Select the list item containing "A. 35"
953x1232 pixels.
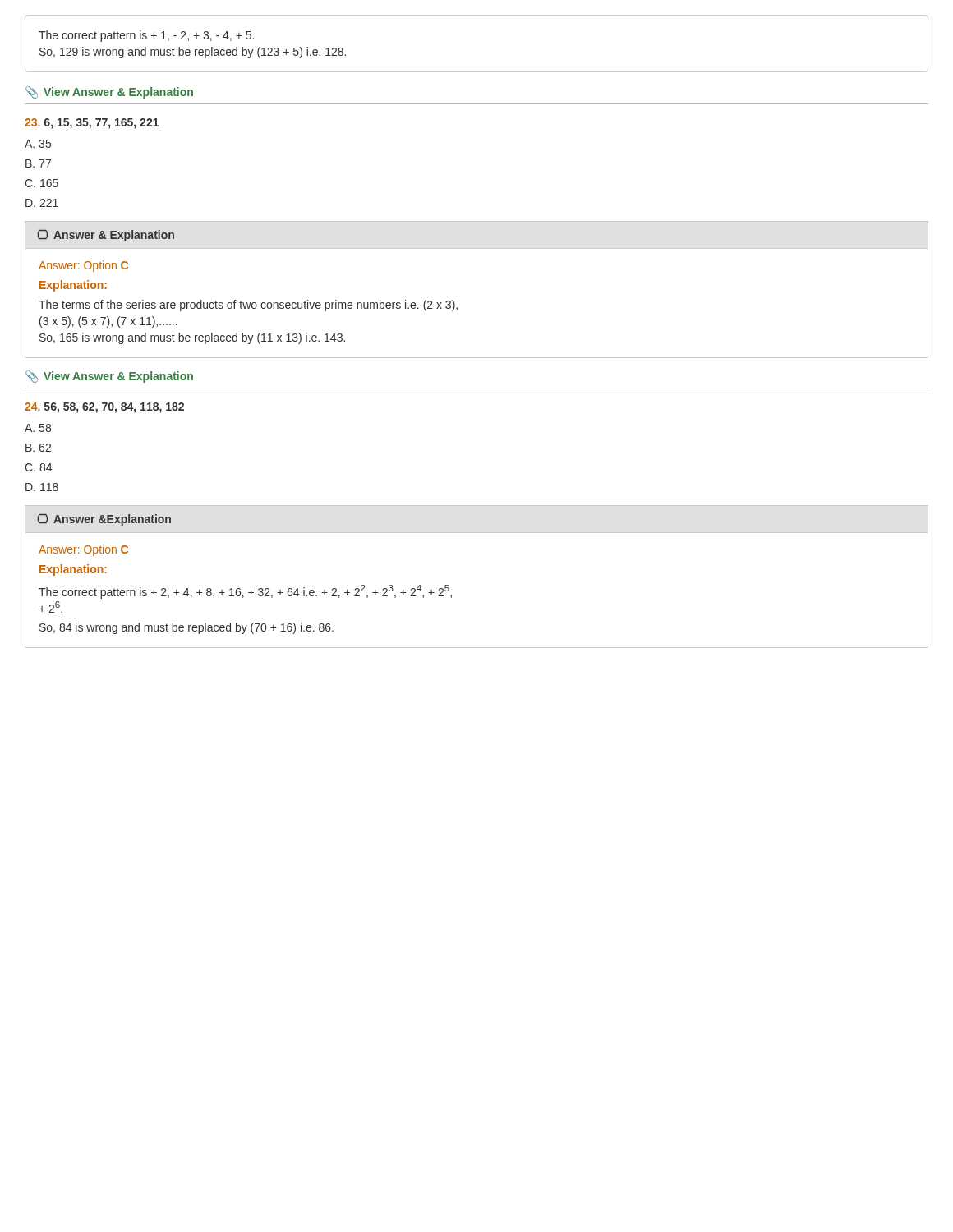[38, 144]
